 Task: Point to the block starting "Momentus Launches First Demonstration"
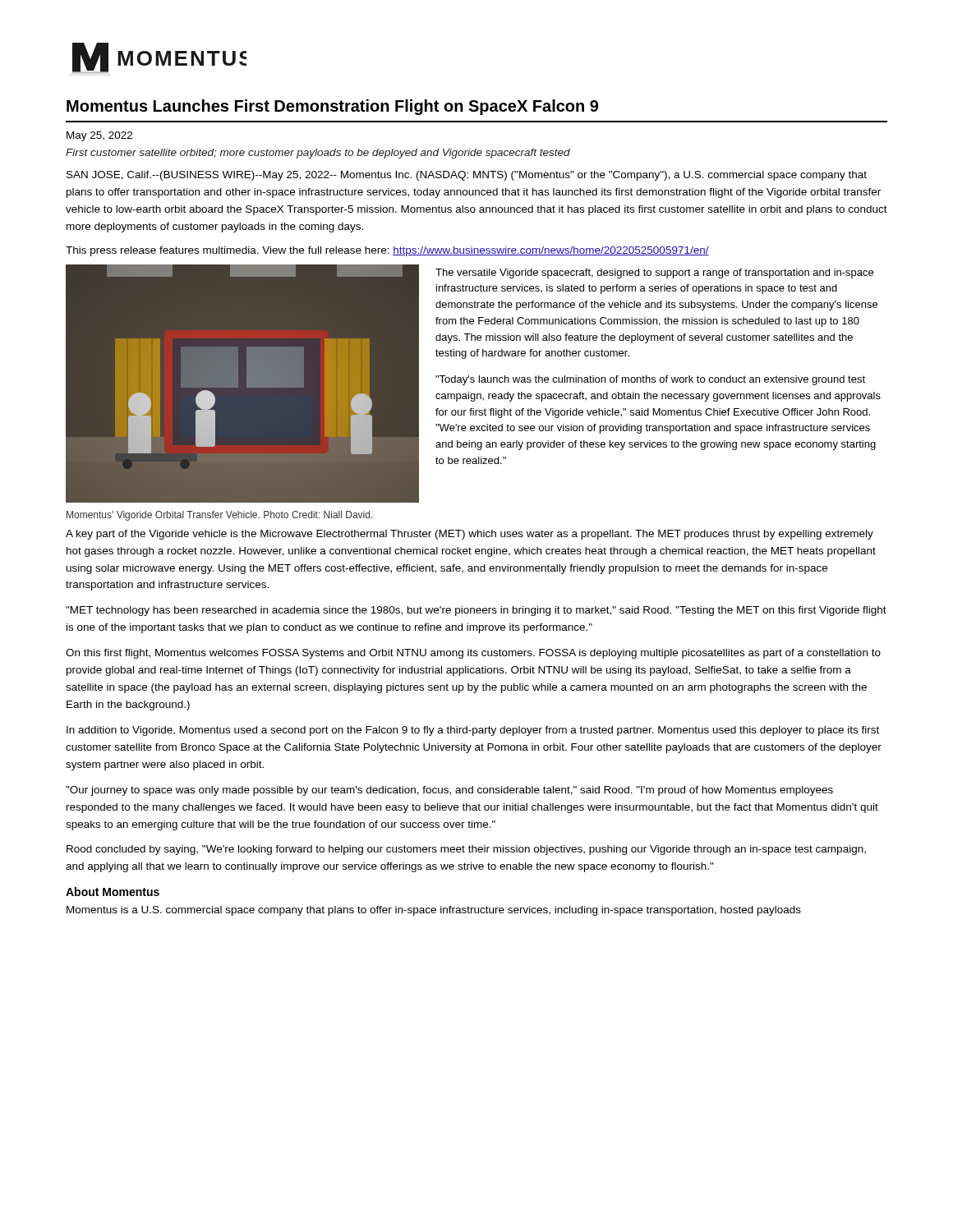point(476,110)
